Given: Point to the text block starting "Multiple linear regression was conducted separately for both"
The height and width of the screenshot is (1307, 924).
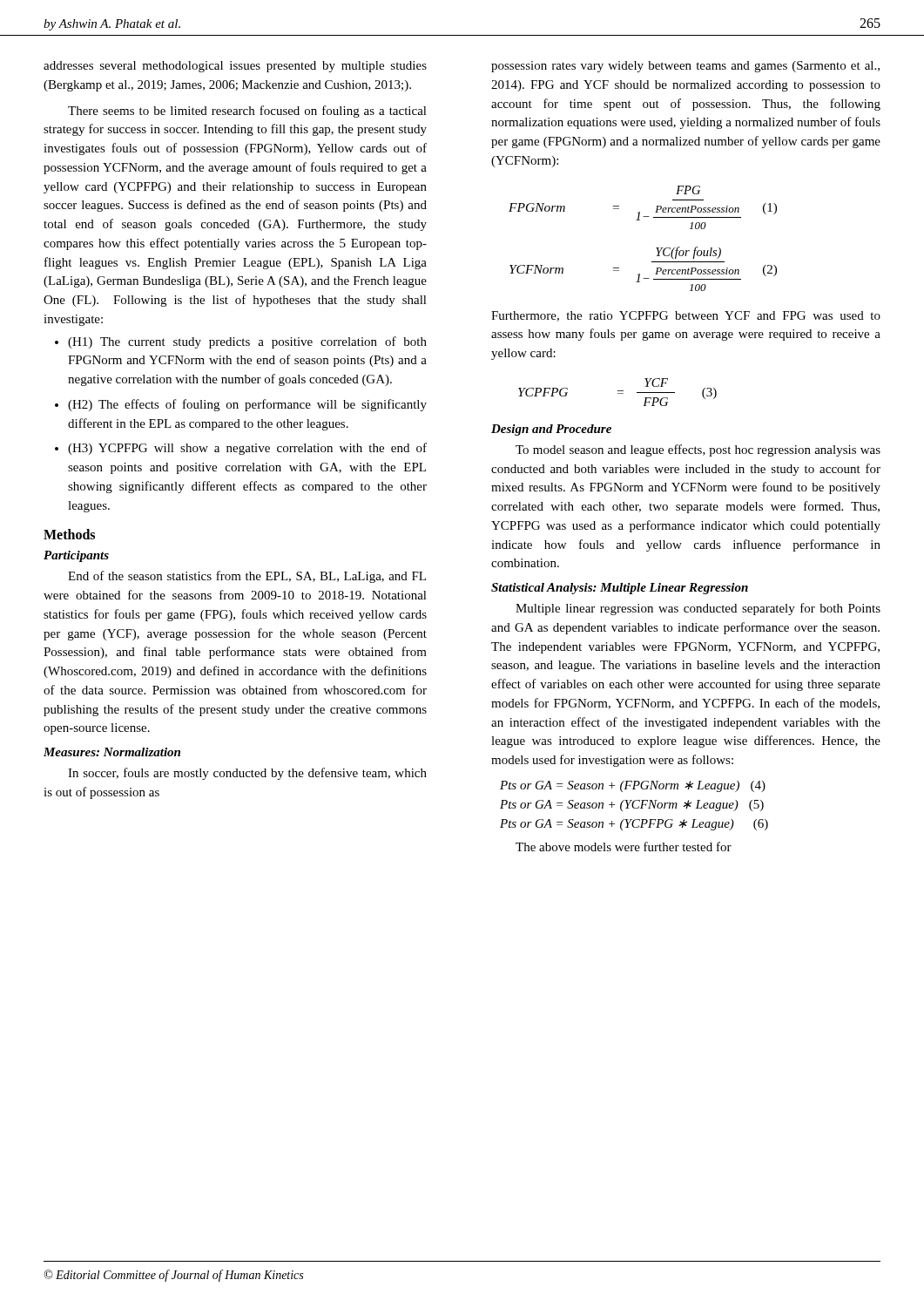Looking at the screenshot, I should tap(686, 685).
